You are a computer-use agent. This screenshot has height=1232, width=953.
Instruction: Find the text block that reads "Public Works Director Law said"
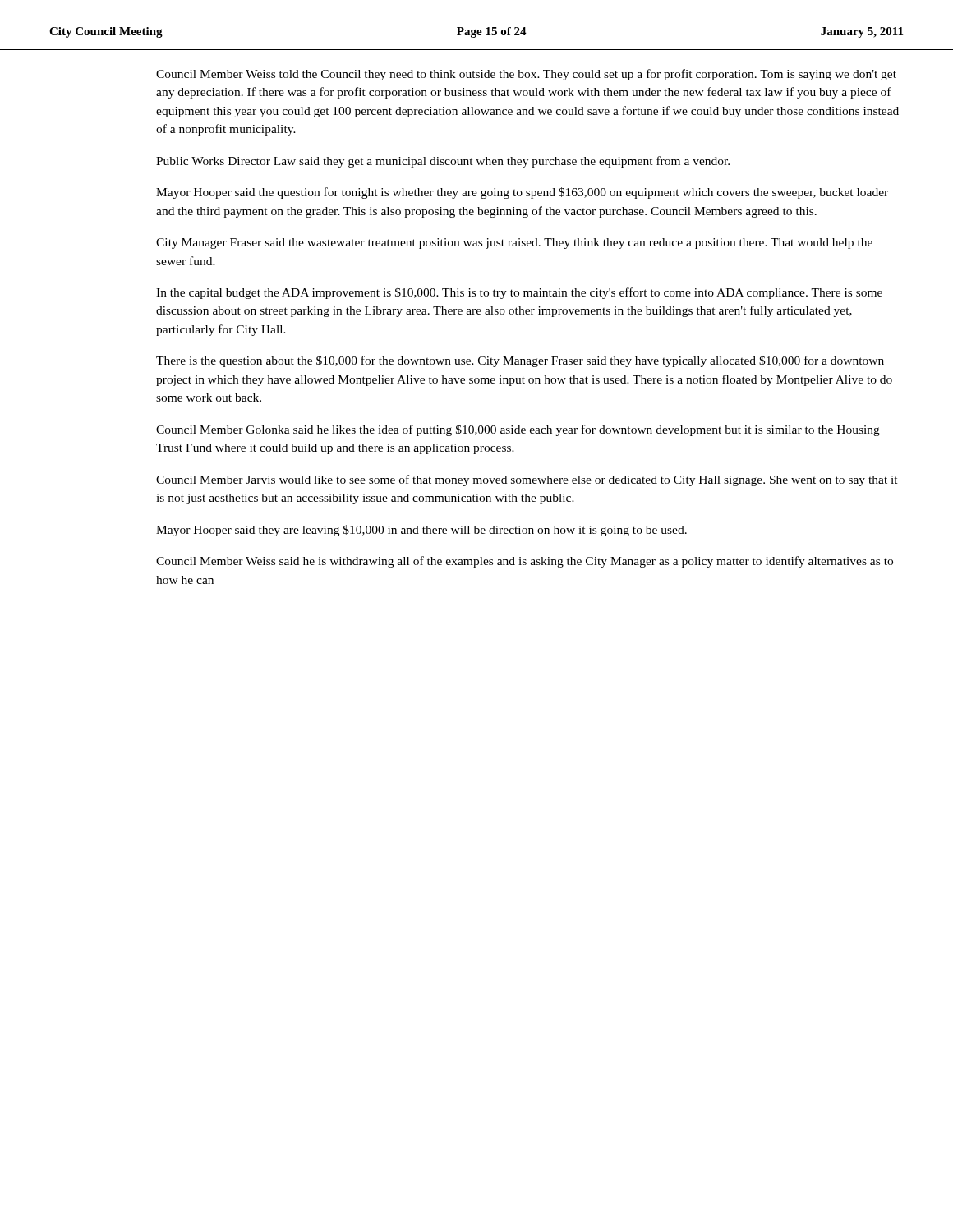click(443, 160)
